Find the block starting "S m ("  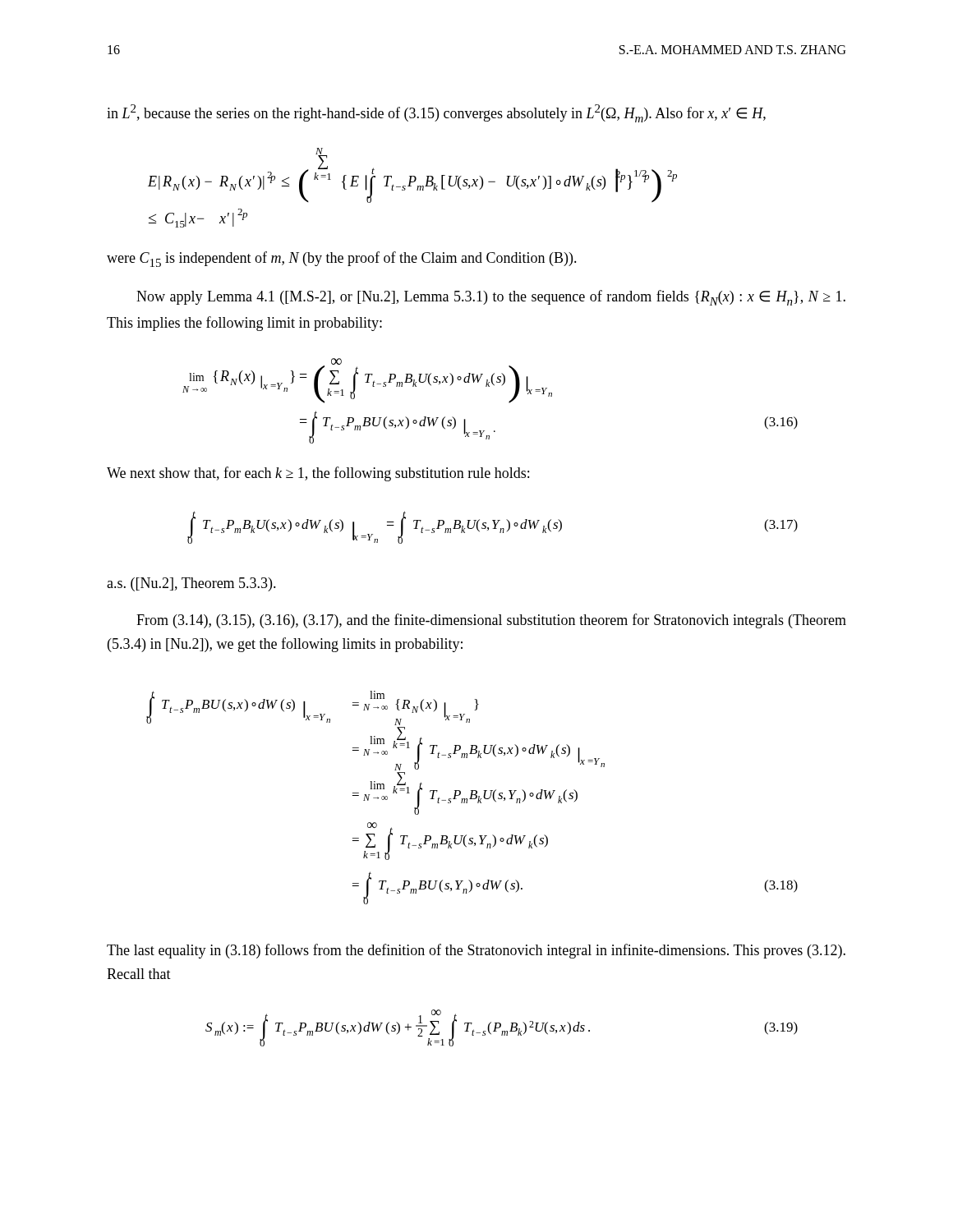pos(476,1028)
